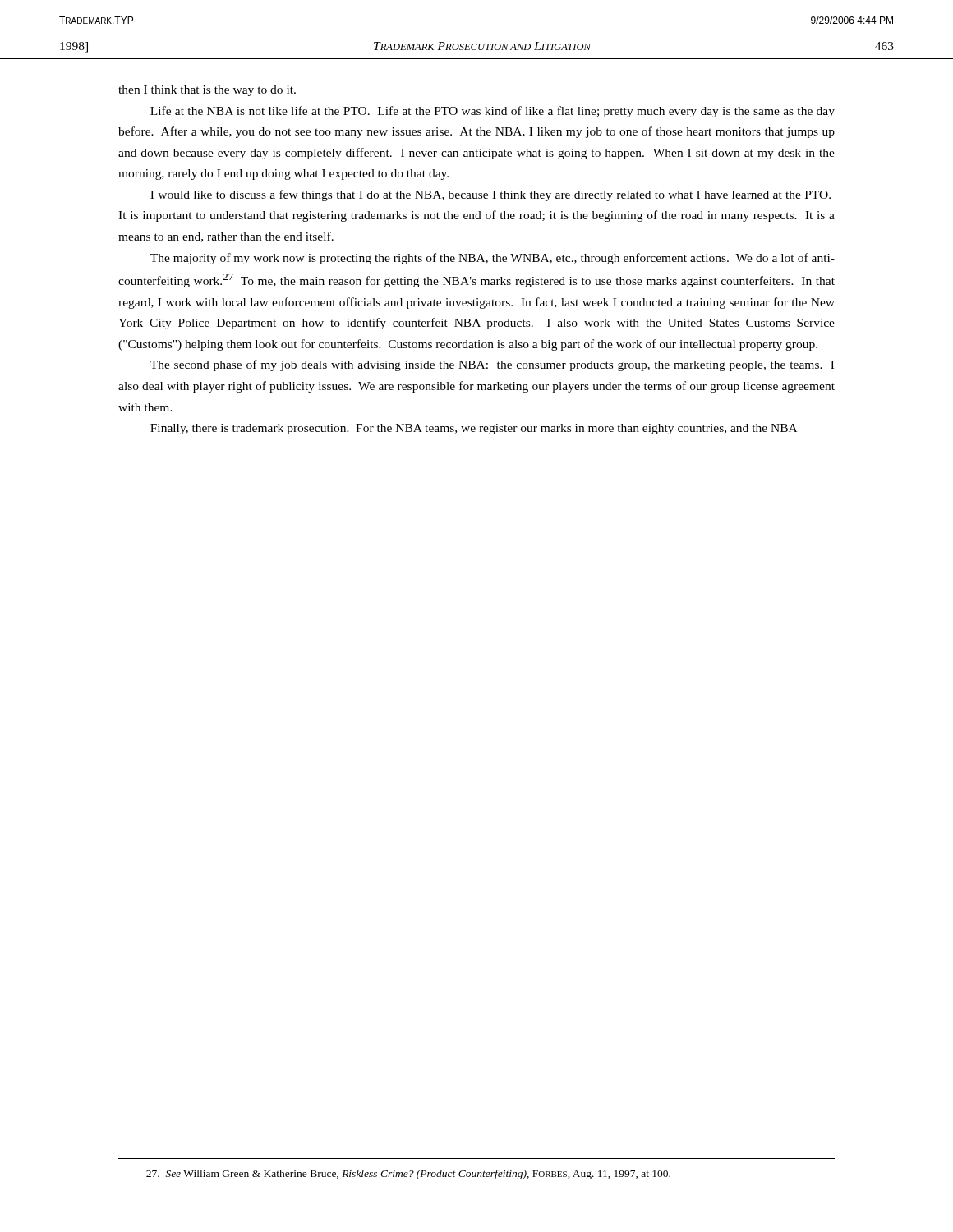Point to the element starting "Life at the NBA is not like"

tap(476, 142)
